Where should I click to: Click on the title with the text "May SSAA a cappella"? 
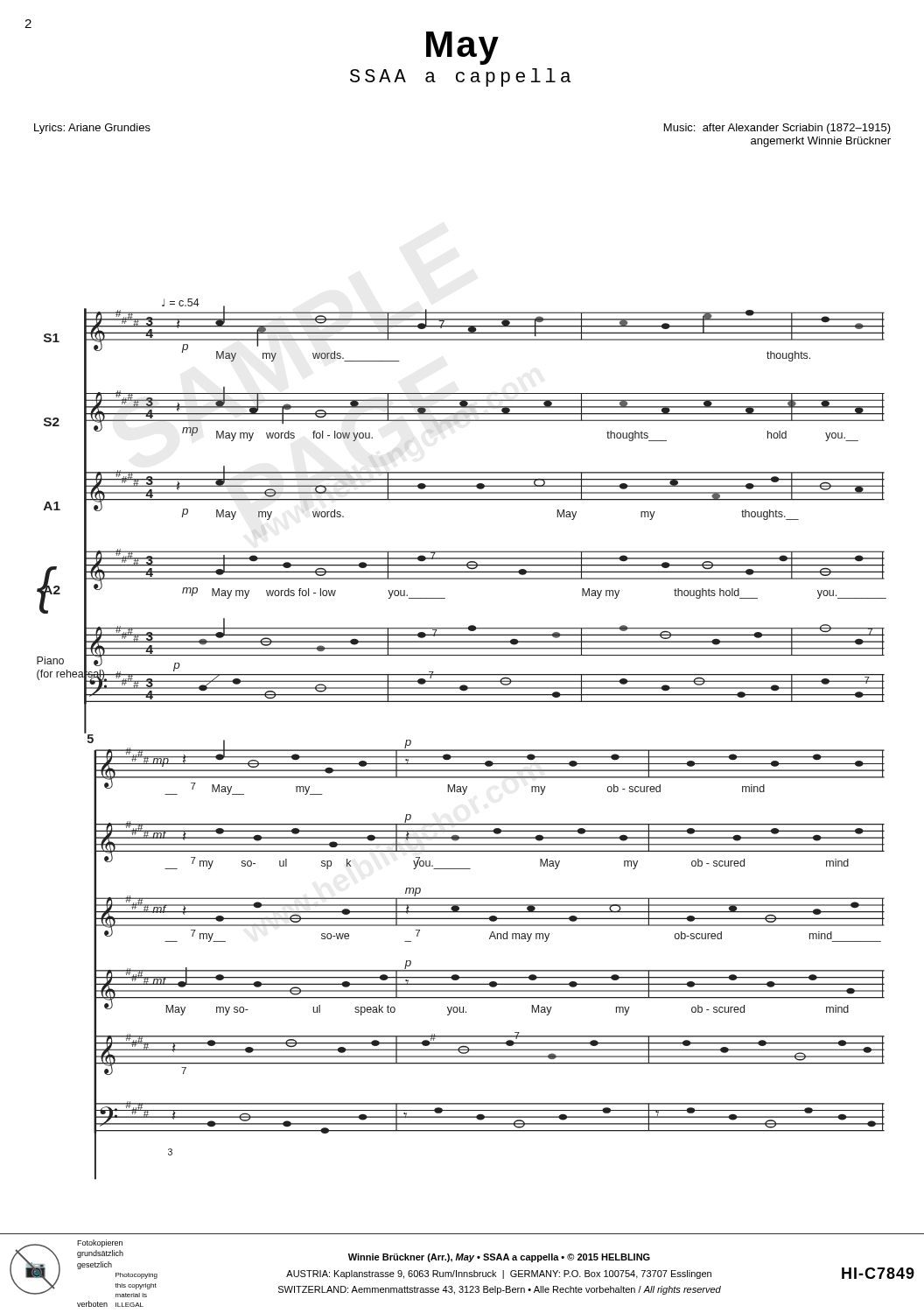462,57
